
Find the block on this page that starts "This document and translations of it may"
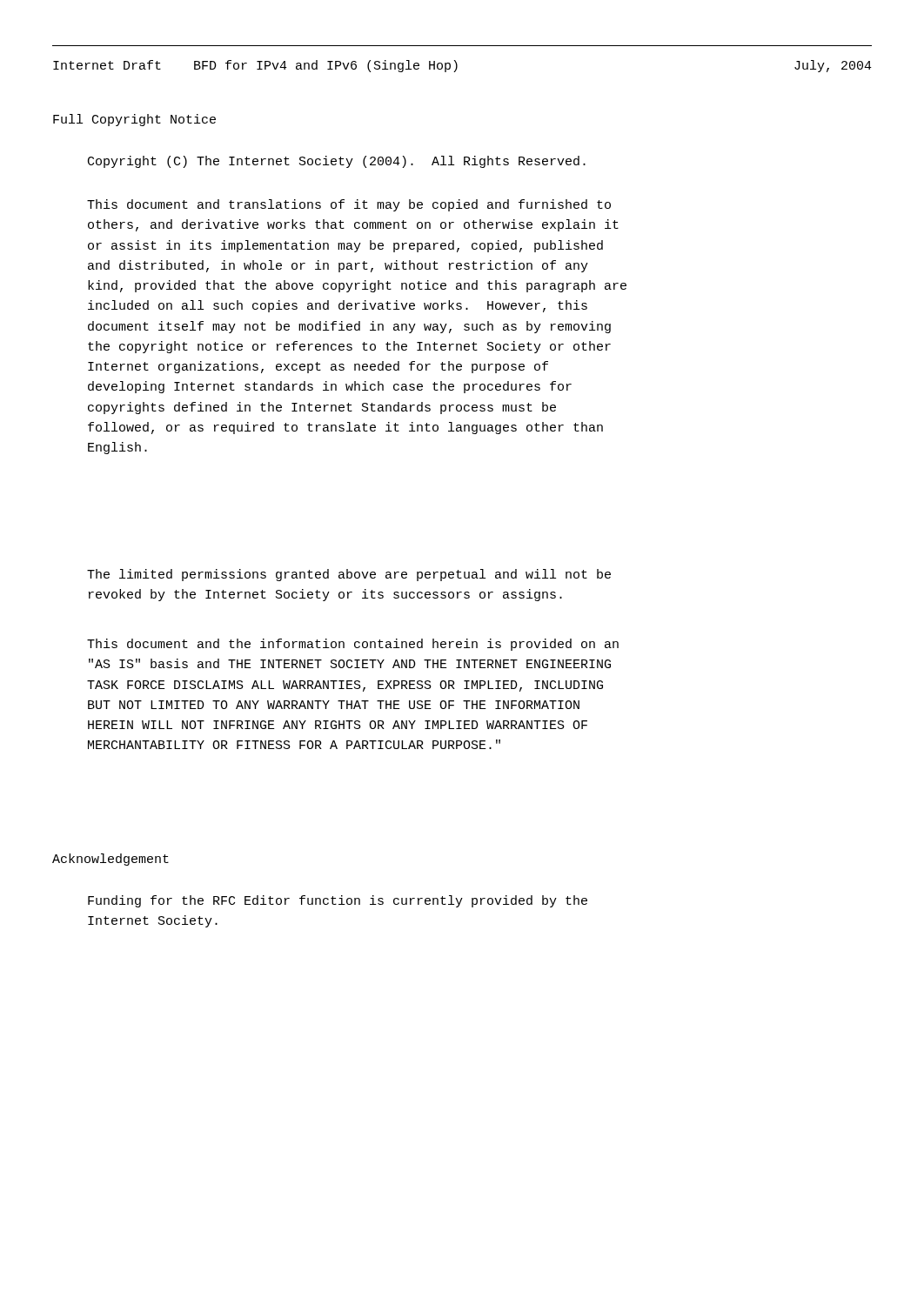click(357, 327)
